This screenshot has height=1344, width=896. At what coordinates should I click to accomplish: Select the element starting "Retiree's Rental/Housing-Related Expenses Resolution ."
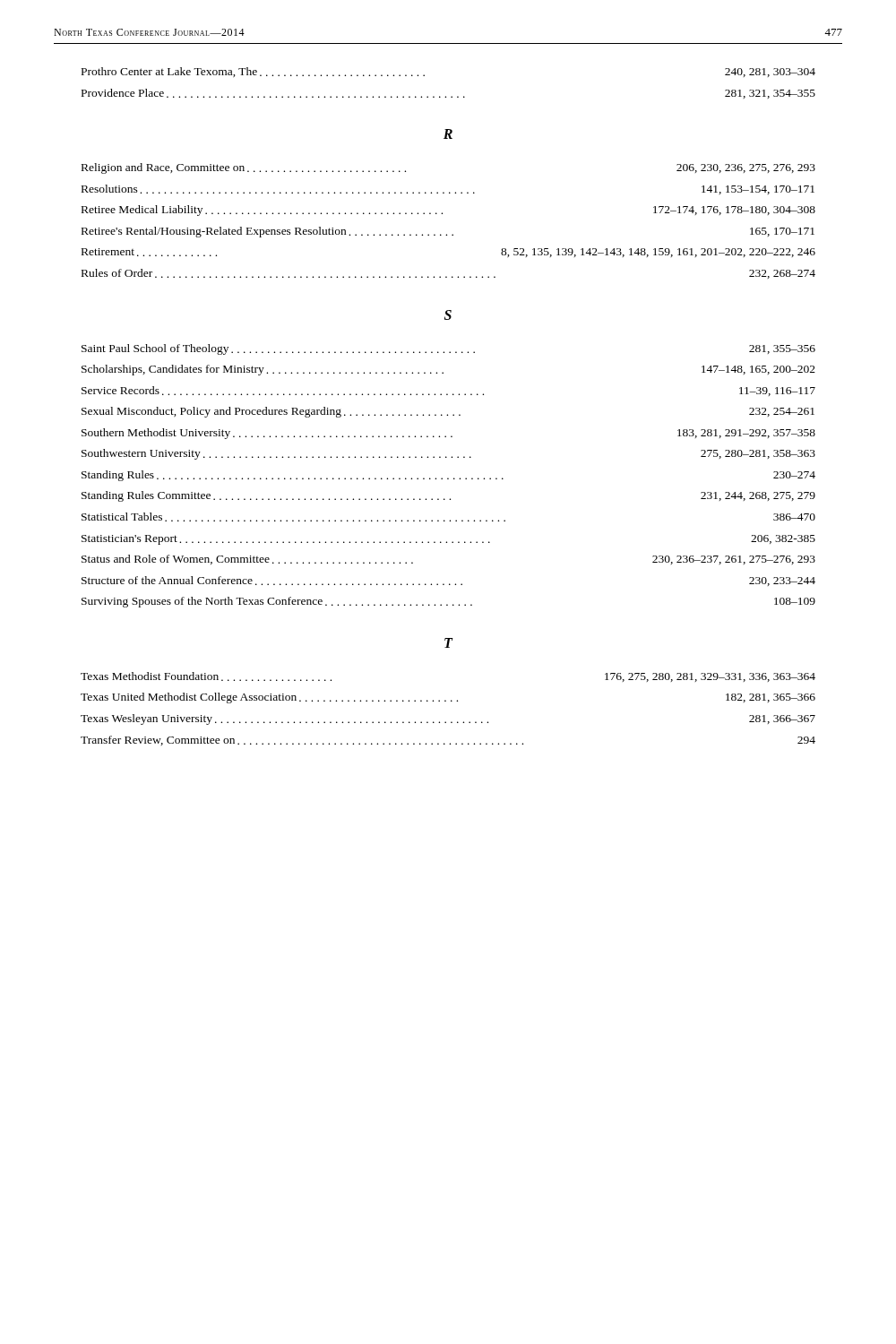pyautogui.click(x=448, y=231)
